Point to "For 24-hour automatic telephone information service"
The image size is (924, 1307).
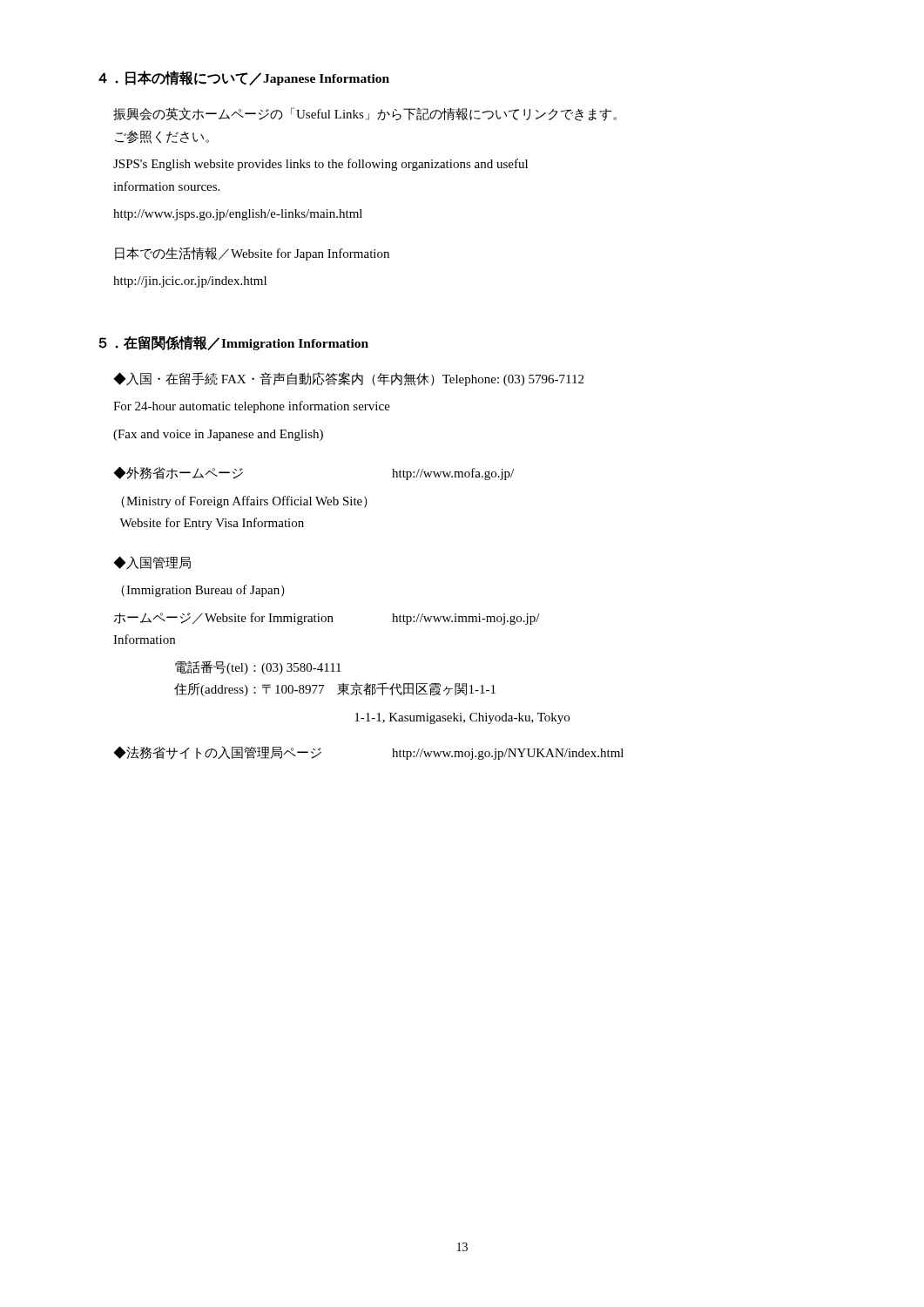[252, 406]
